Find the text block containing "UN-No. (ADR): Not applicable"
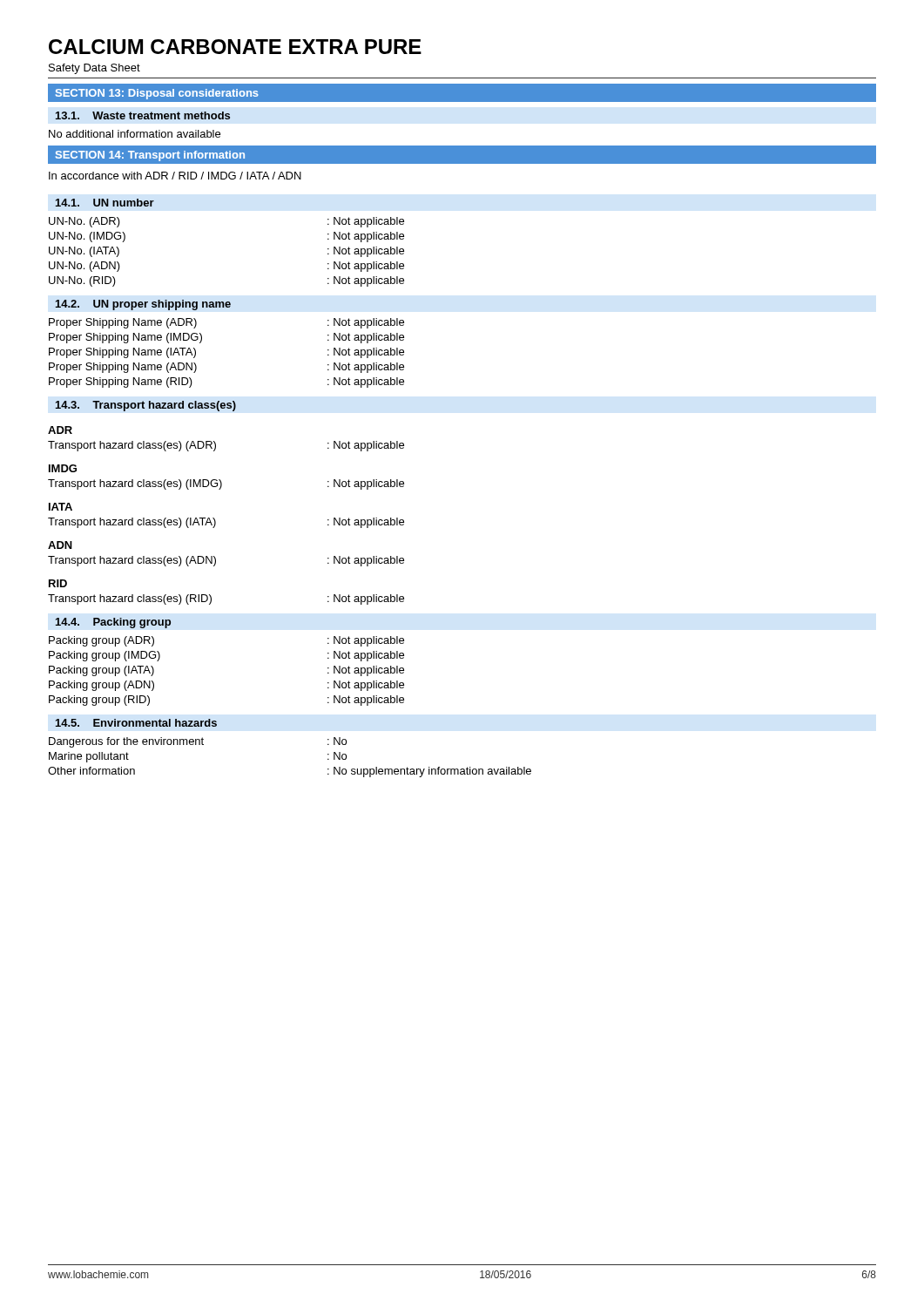This screenshot has height=1307, width=924. [78, 222]
